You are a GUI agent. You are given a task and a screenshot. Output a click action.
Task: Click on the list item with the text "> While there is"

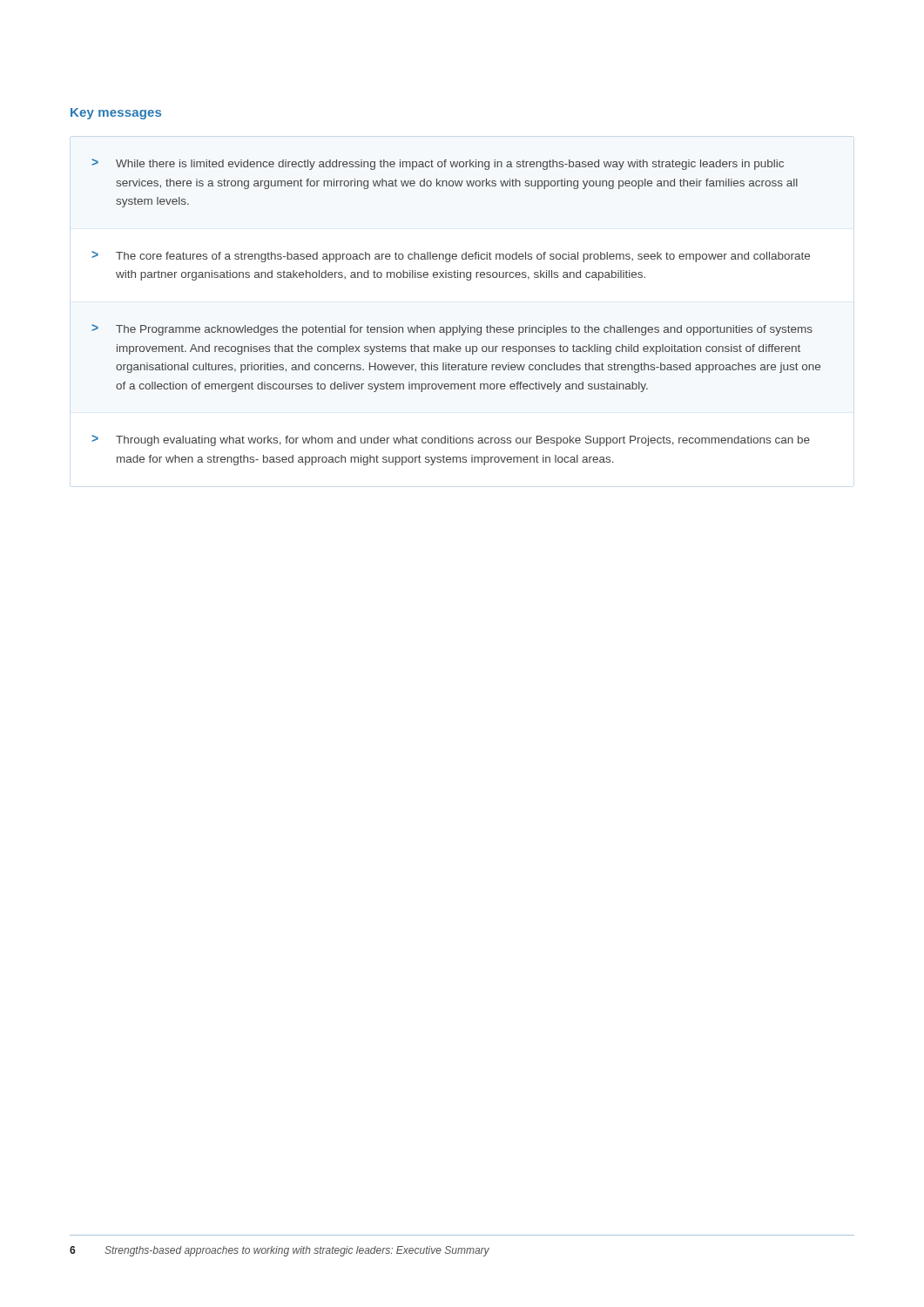pos(462,182)
